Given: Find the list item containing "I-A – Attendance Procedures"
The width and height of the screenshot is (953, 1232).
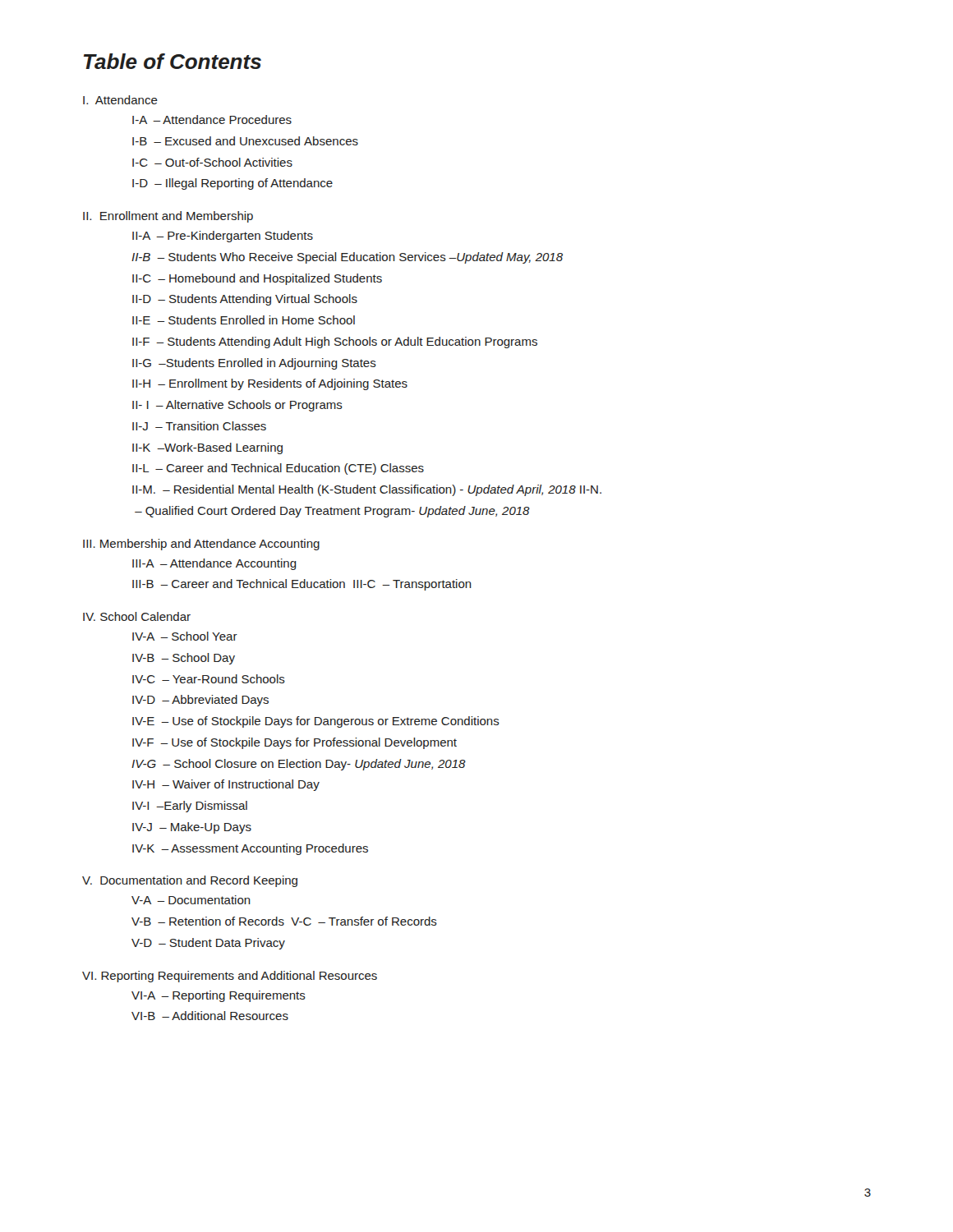Looking at the screenshot, I should tap(212, 120).
